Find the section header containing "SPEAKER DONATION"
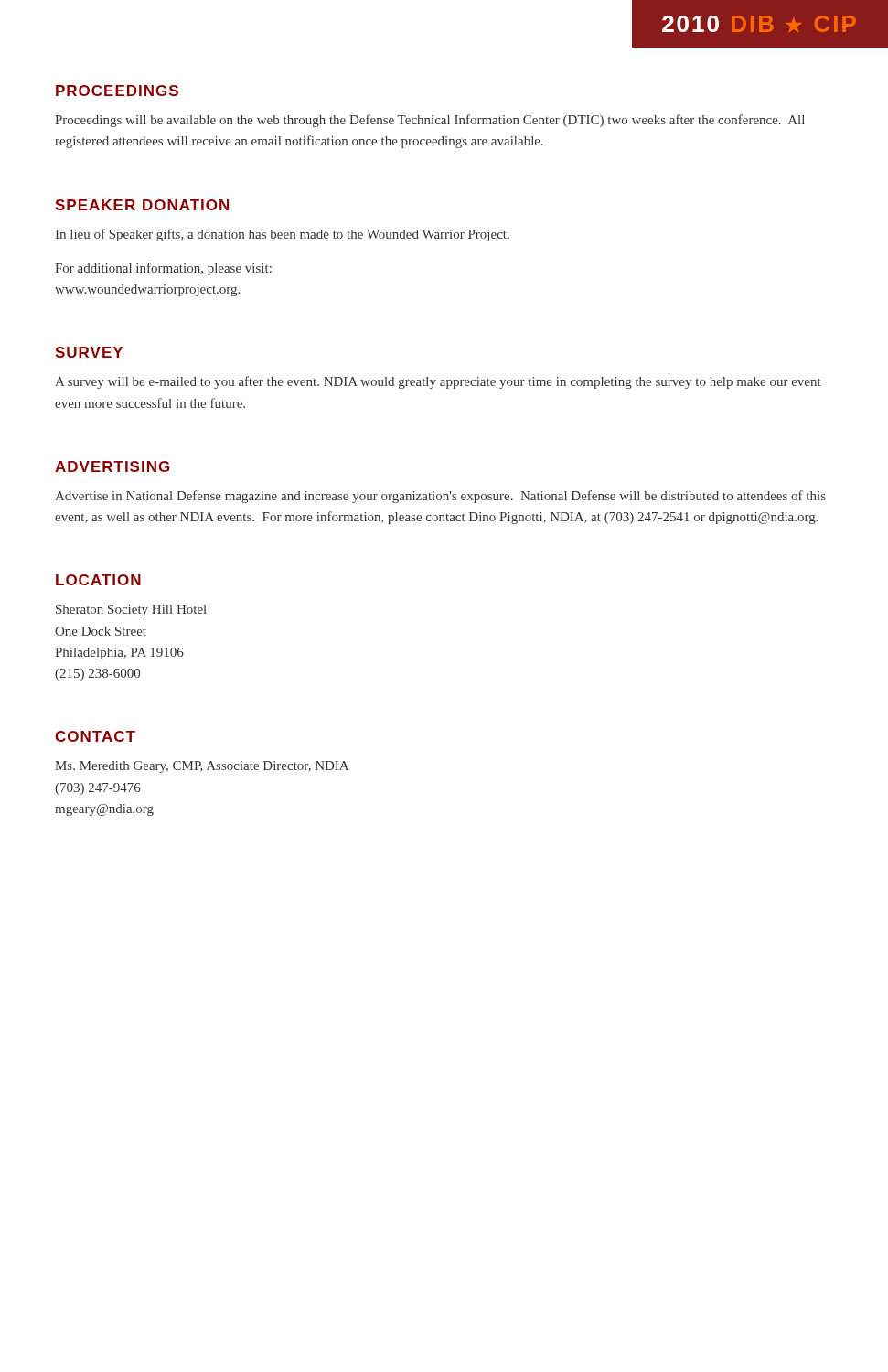This screenshot has height=1372, width=888. 143,205
